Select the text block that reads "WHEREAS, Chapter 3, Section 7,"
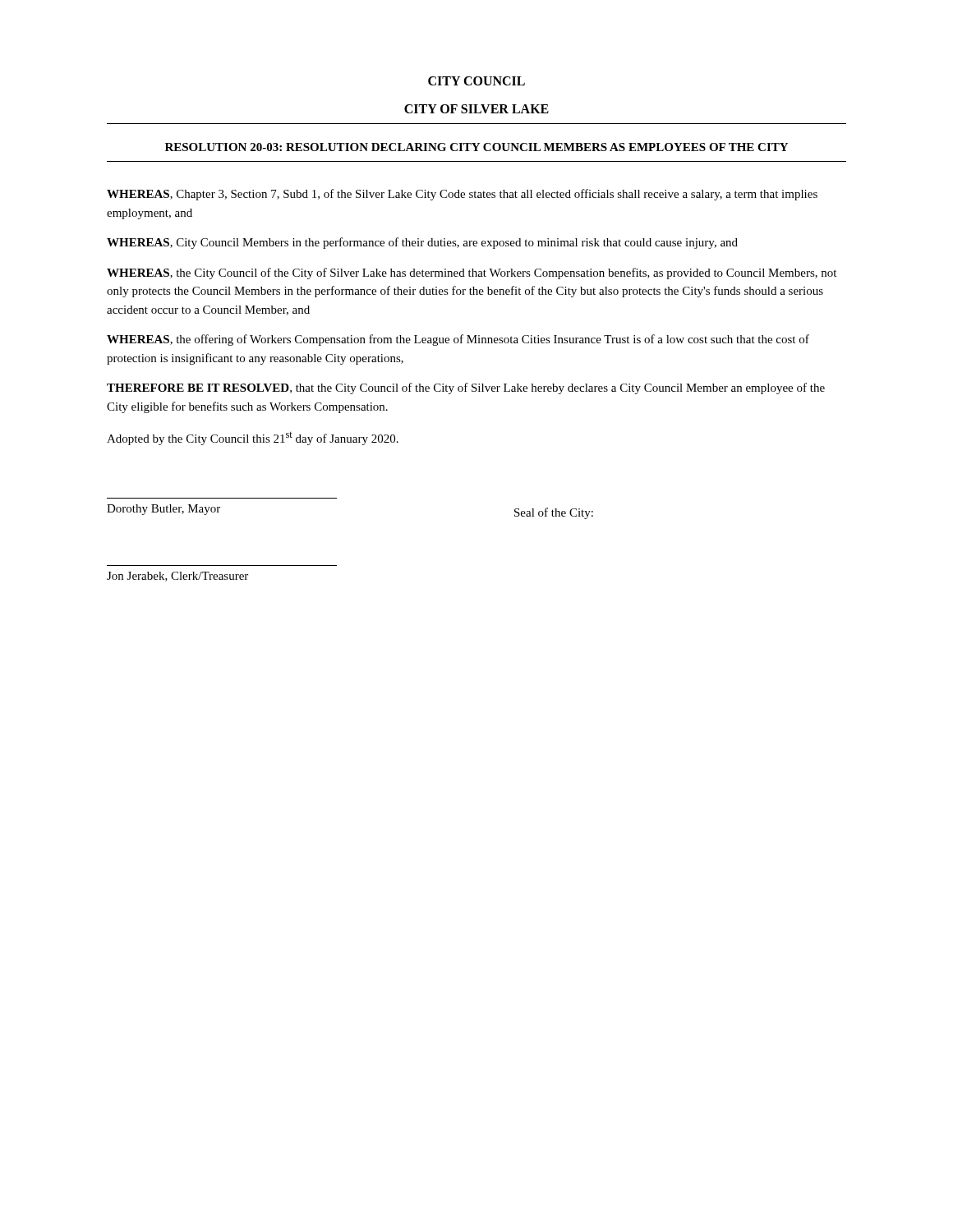Image resolution: width=953 pixels, height=1232 pixels. 462,203
